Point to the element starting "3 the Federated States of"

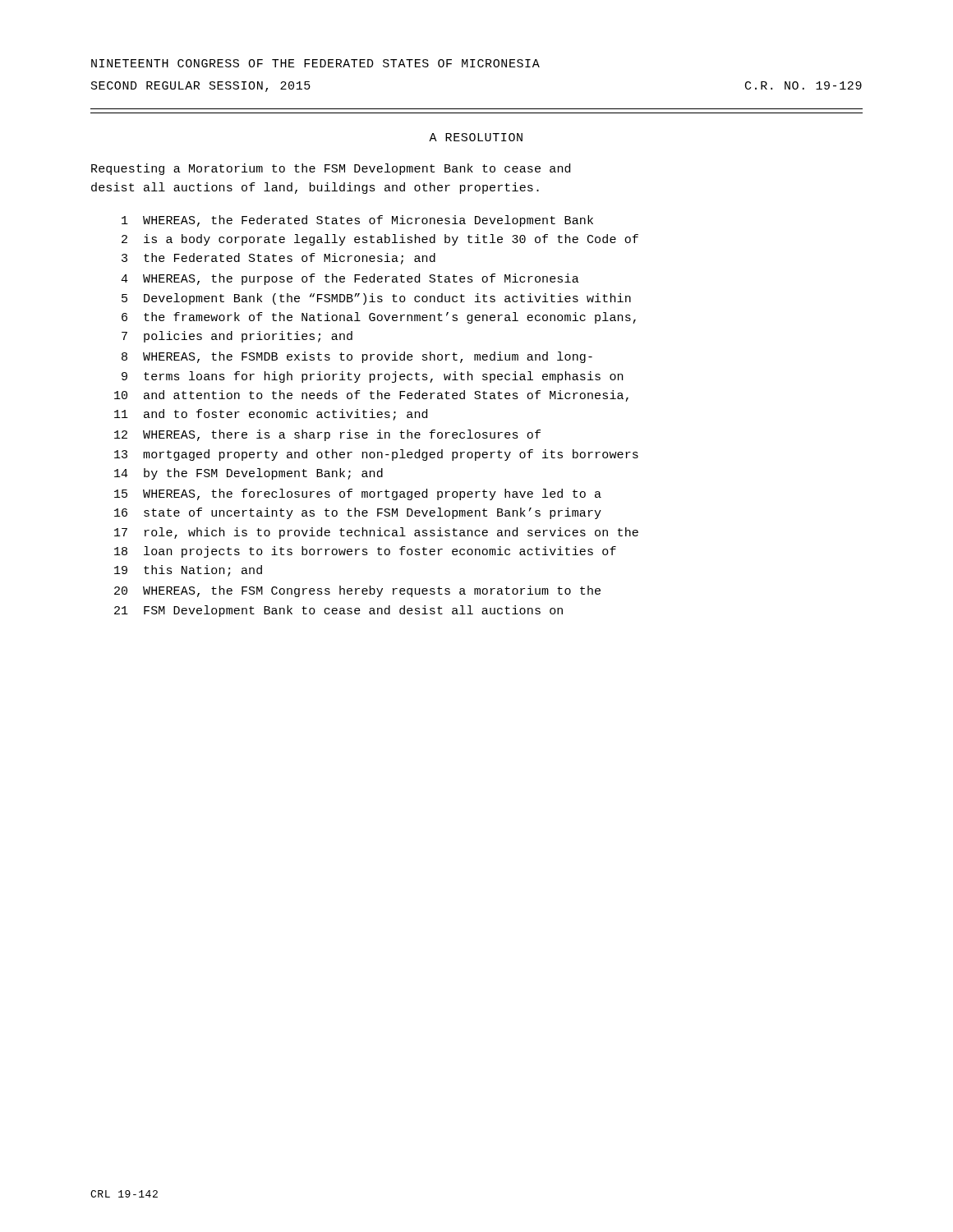pyautogui.click(x=279, y=259)
